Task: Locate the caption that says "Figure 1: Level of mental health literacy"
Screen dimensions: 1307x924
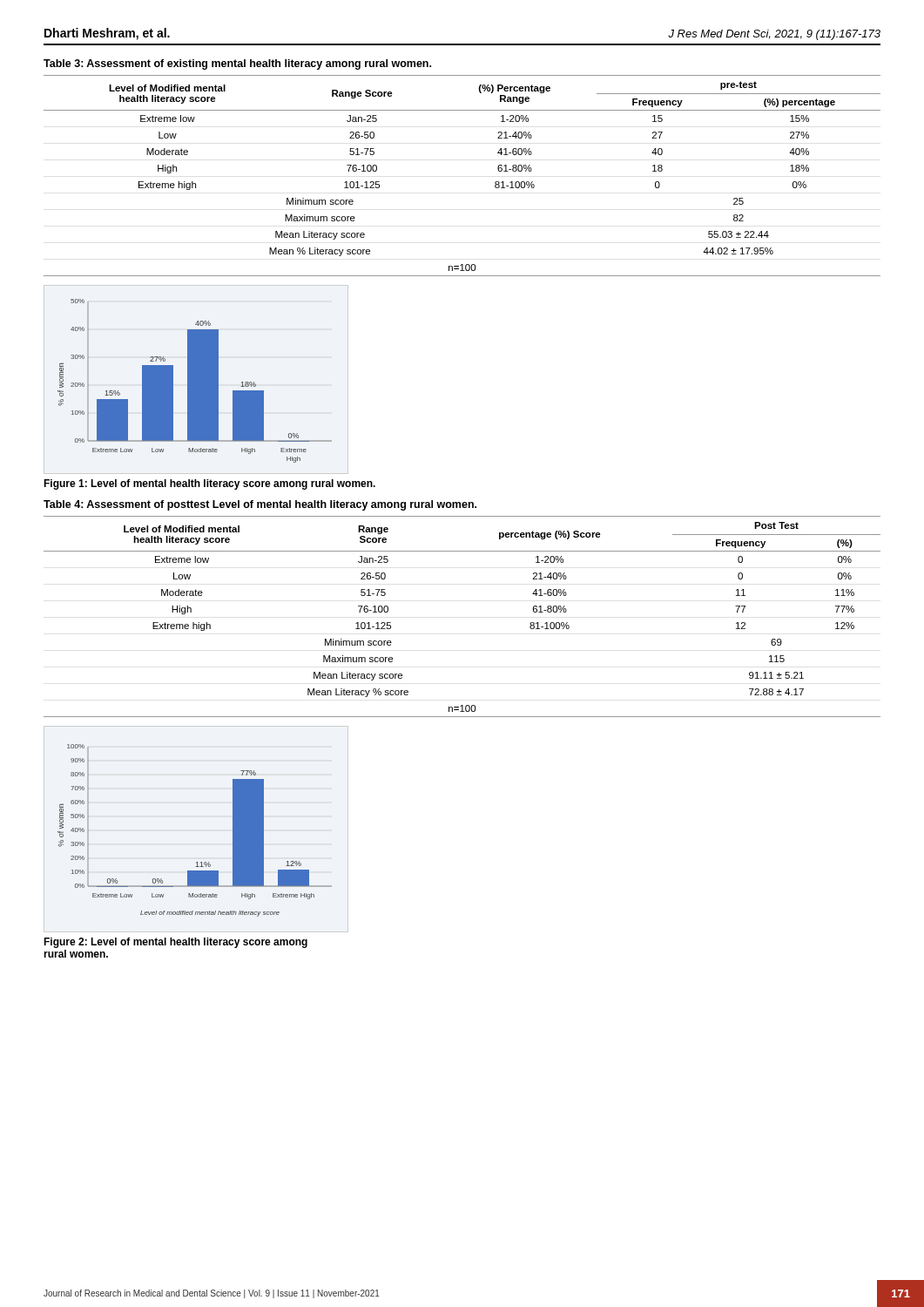Action: coord(210,484)
